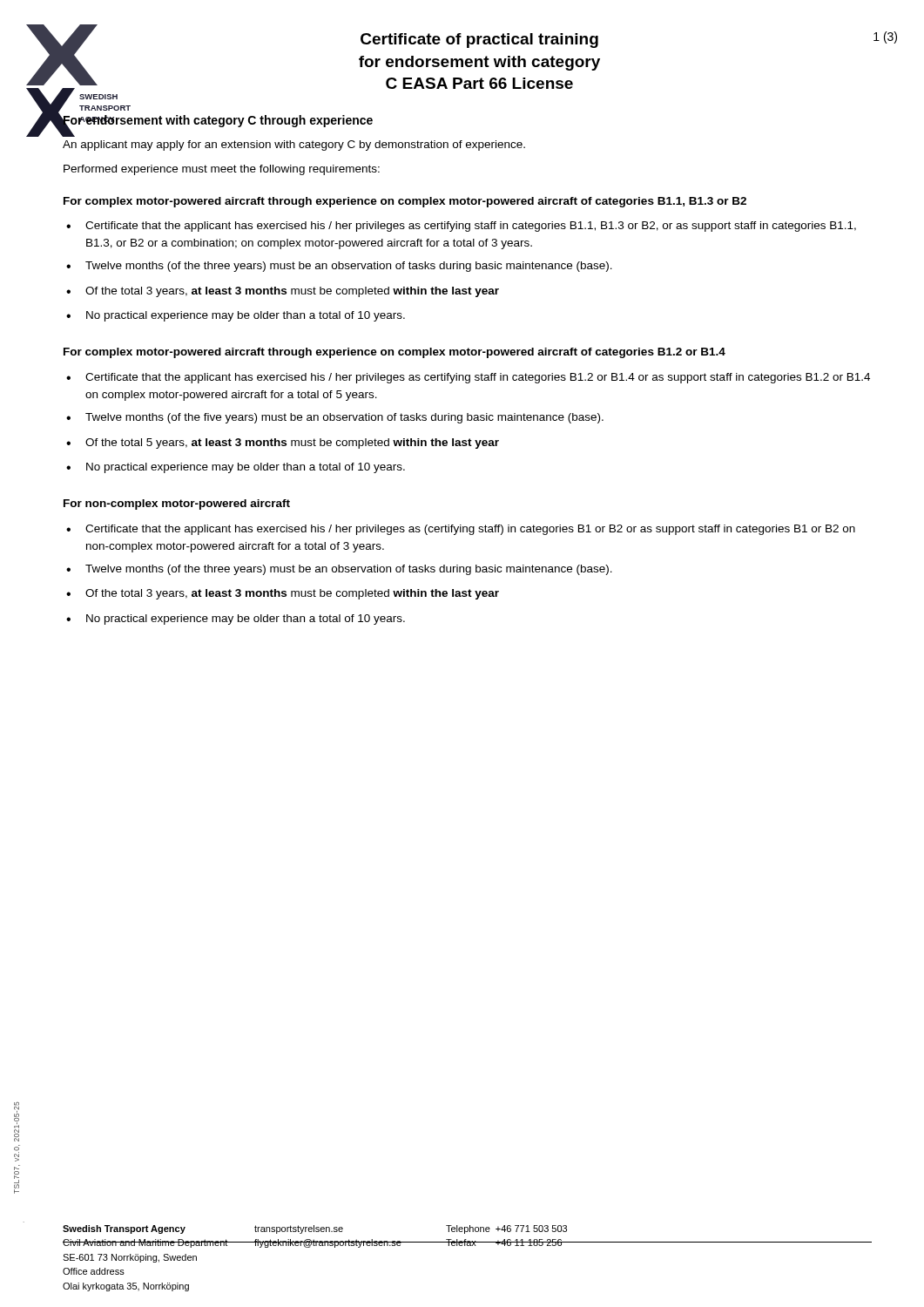Click on the section header containing "For endorsement with category C"
The image size is (924, 1307).
[218, 120]
